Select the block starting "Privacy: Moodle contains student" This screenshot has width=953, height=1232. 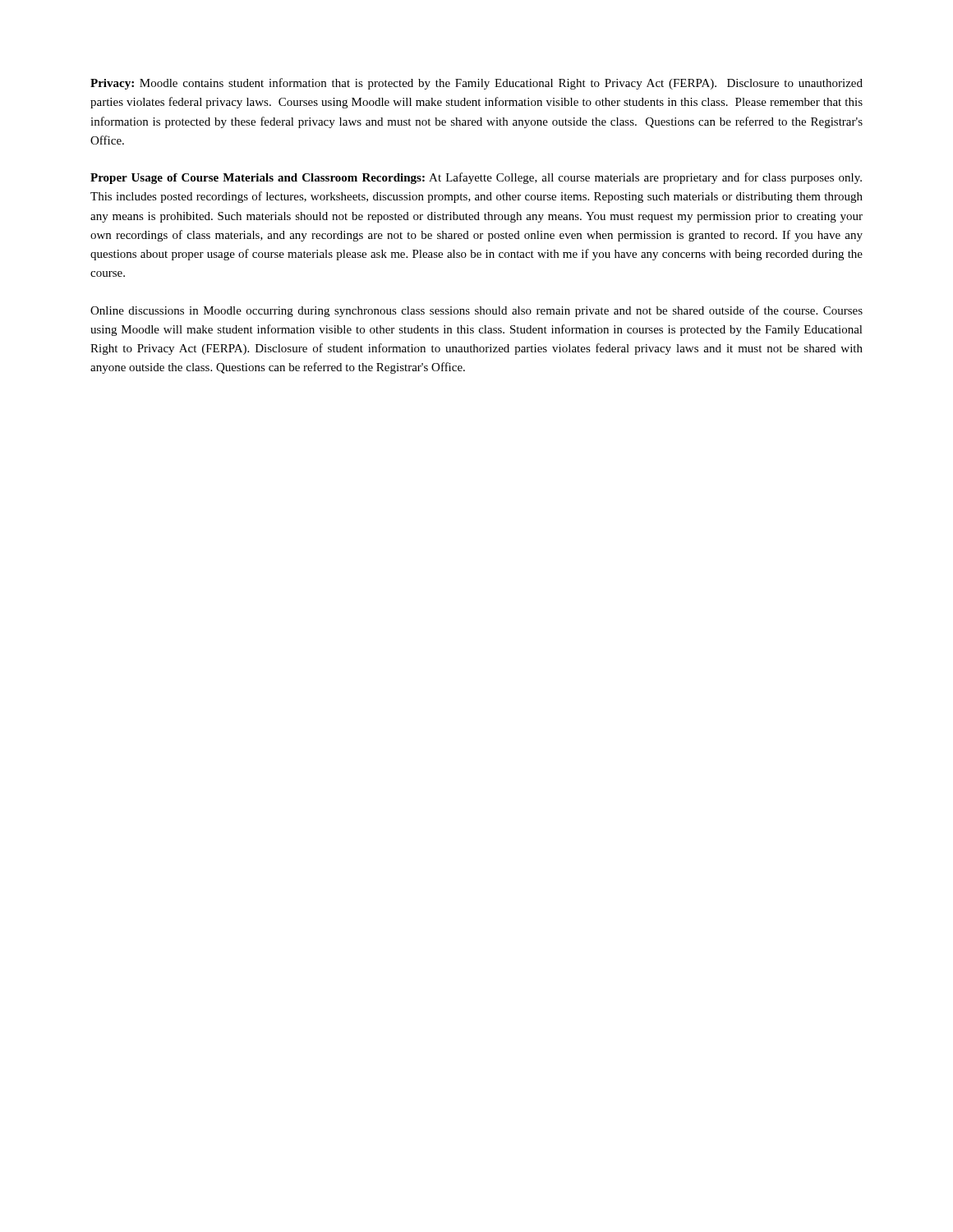tap(476, 112)
